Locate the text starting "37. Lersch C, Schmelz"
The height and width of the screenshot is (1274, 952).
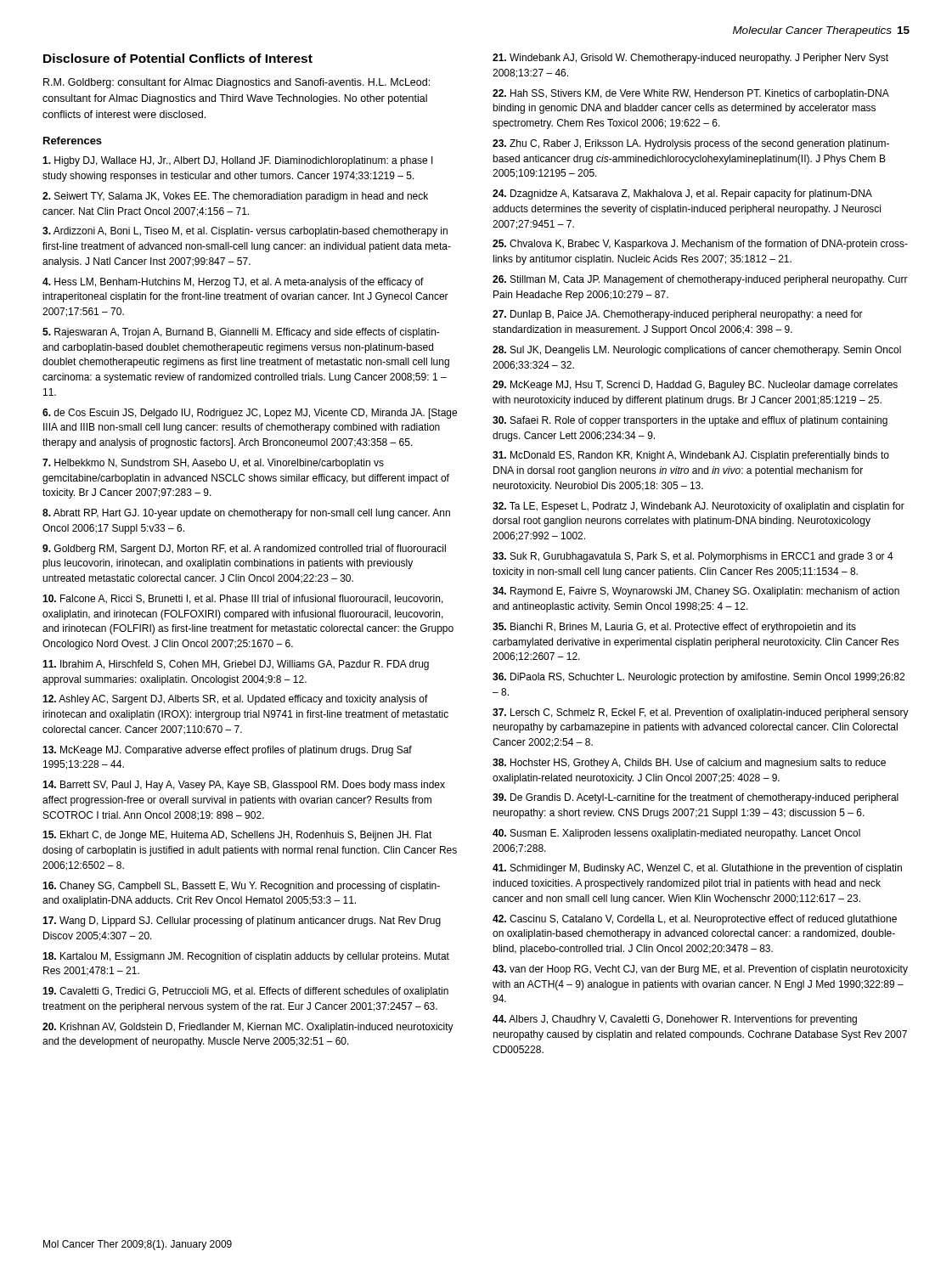[x=700, y=727]
